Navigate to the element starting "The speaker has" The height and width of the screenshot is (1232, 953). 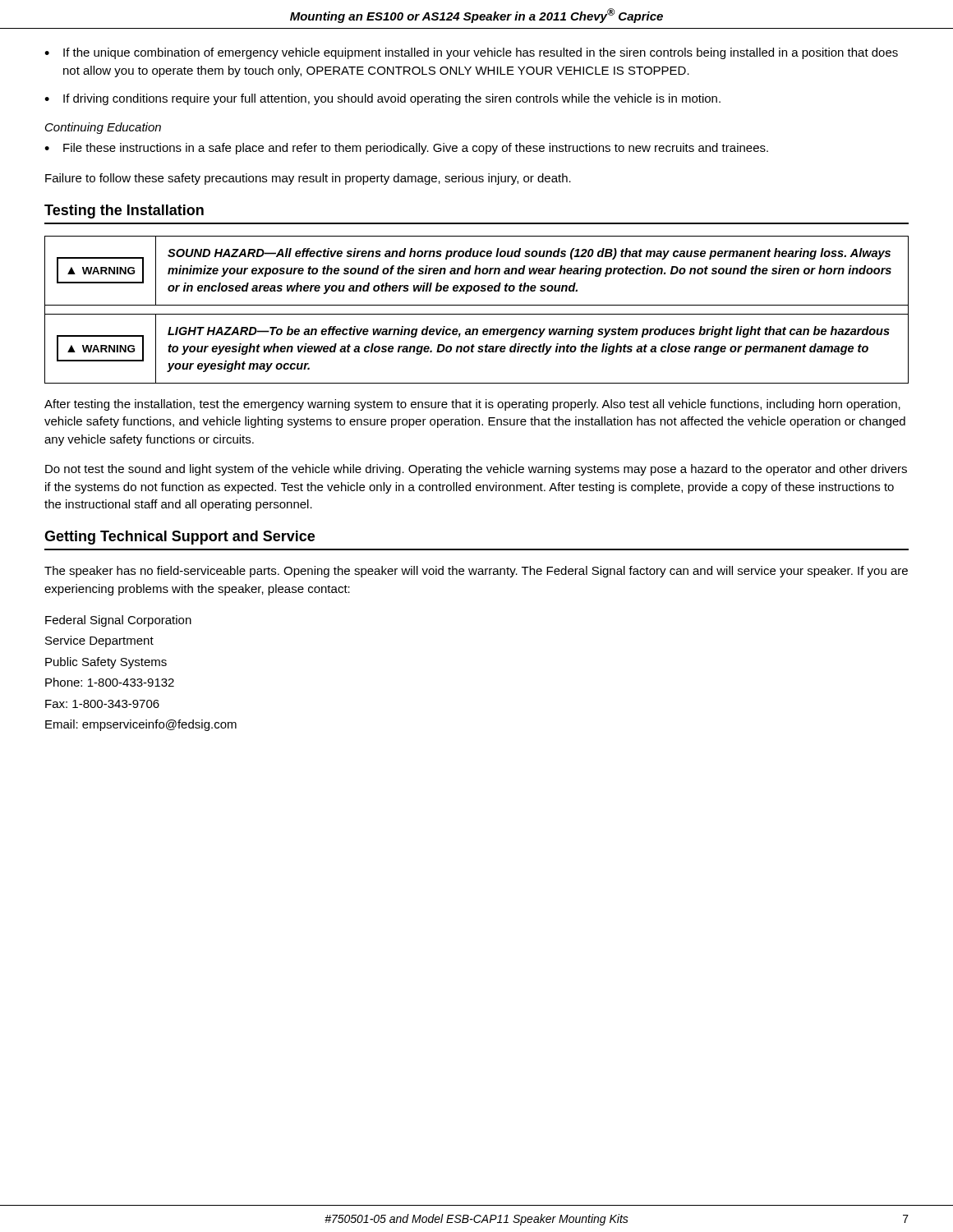(476, 580)
